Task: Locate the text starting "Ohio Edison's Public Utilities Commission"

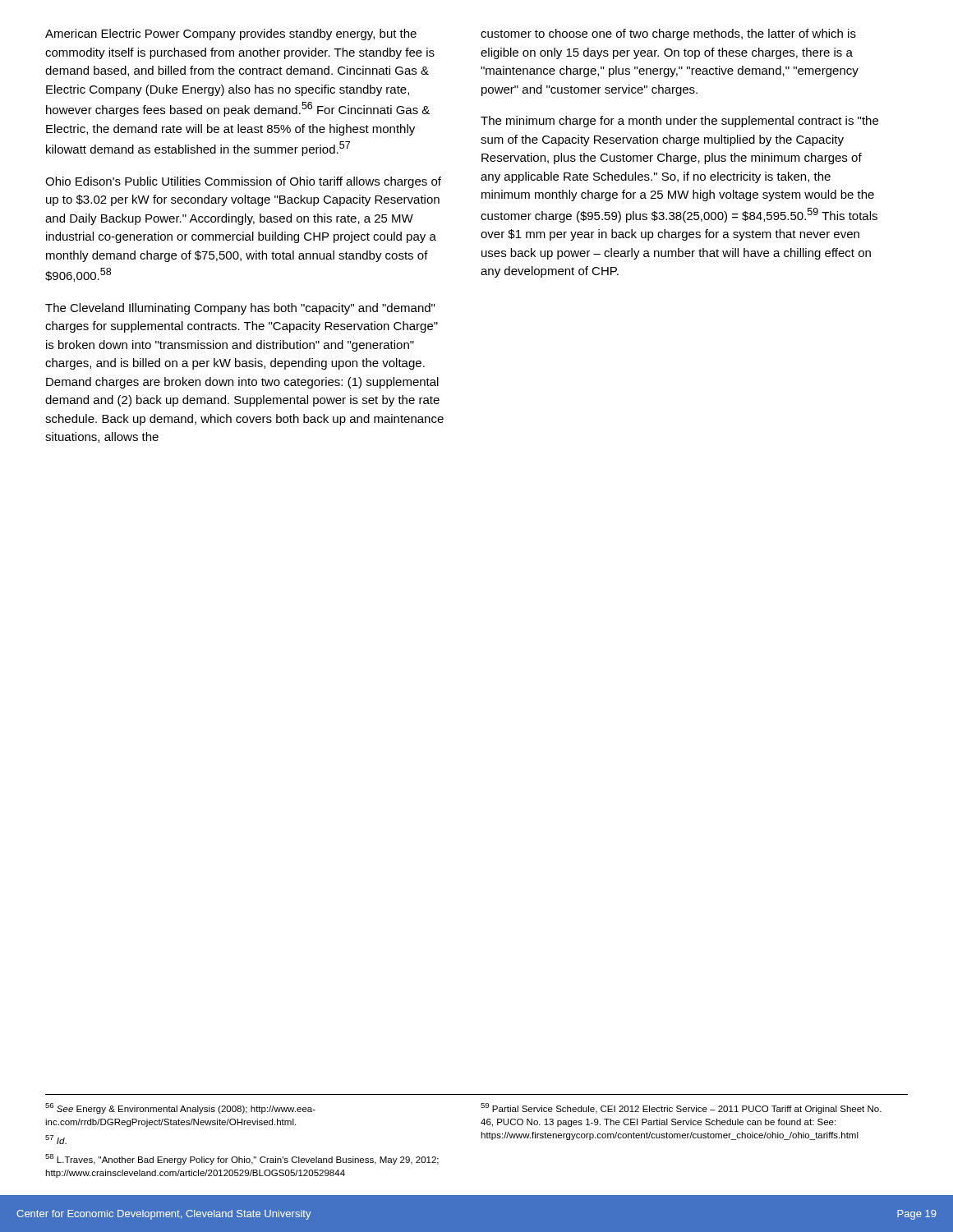Action: pyautogui.click(x=246, y=229)
